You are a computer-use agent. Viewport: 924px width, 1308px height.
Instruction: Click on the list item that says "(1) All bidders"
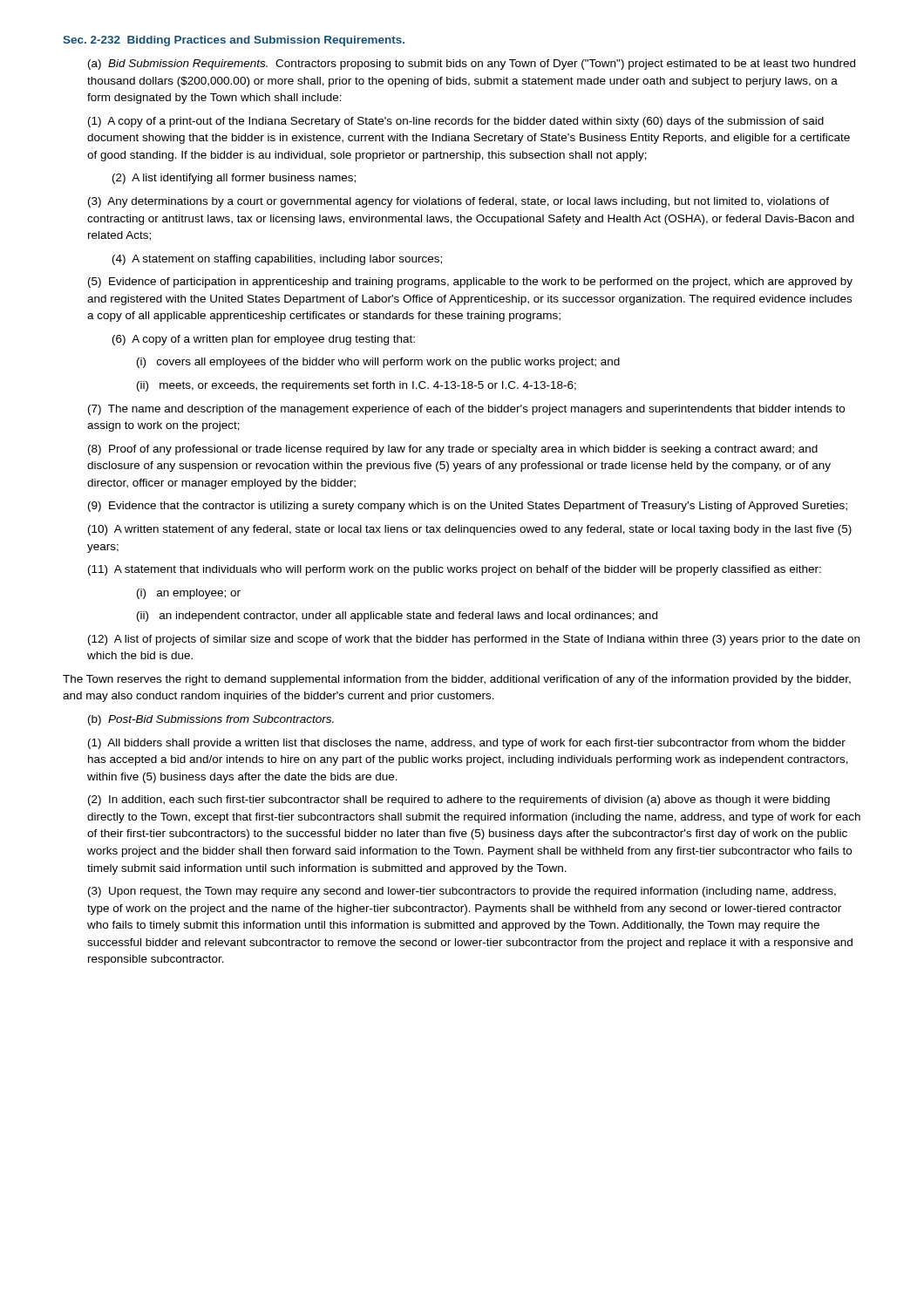pos(468,759)
